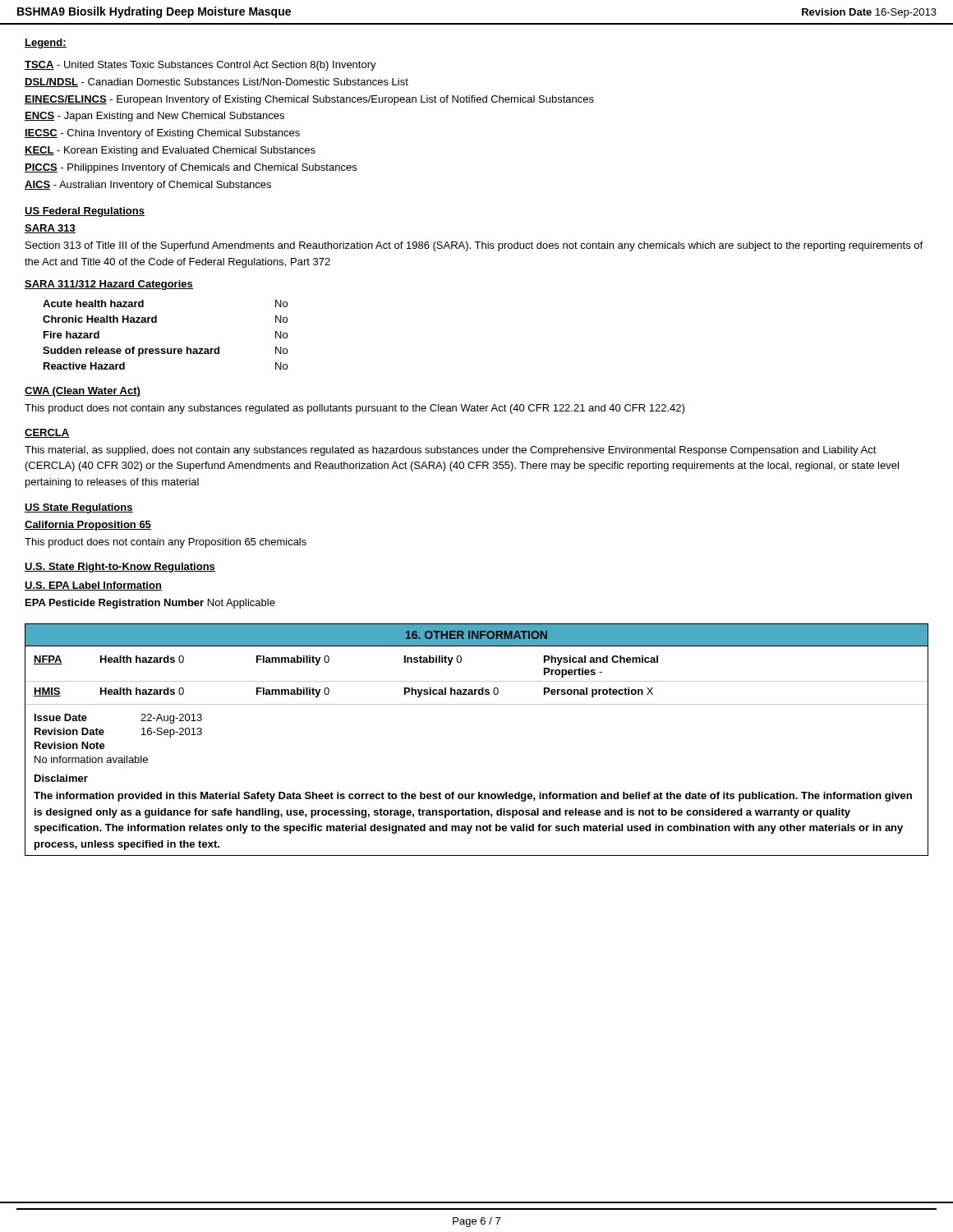Where is the passage that starts "Section 313 of Title"?
Screen dimensions: 1232x953
[x=474, y=253]
